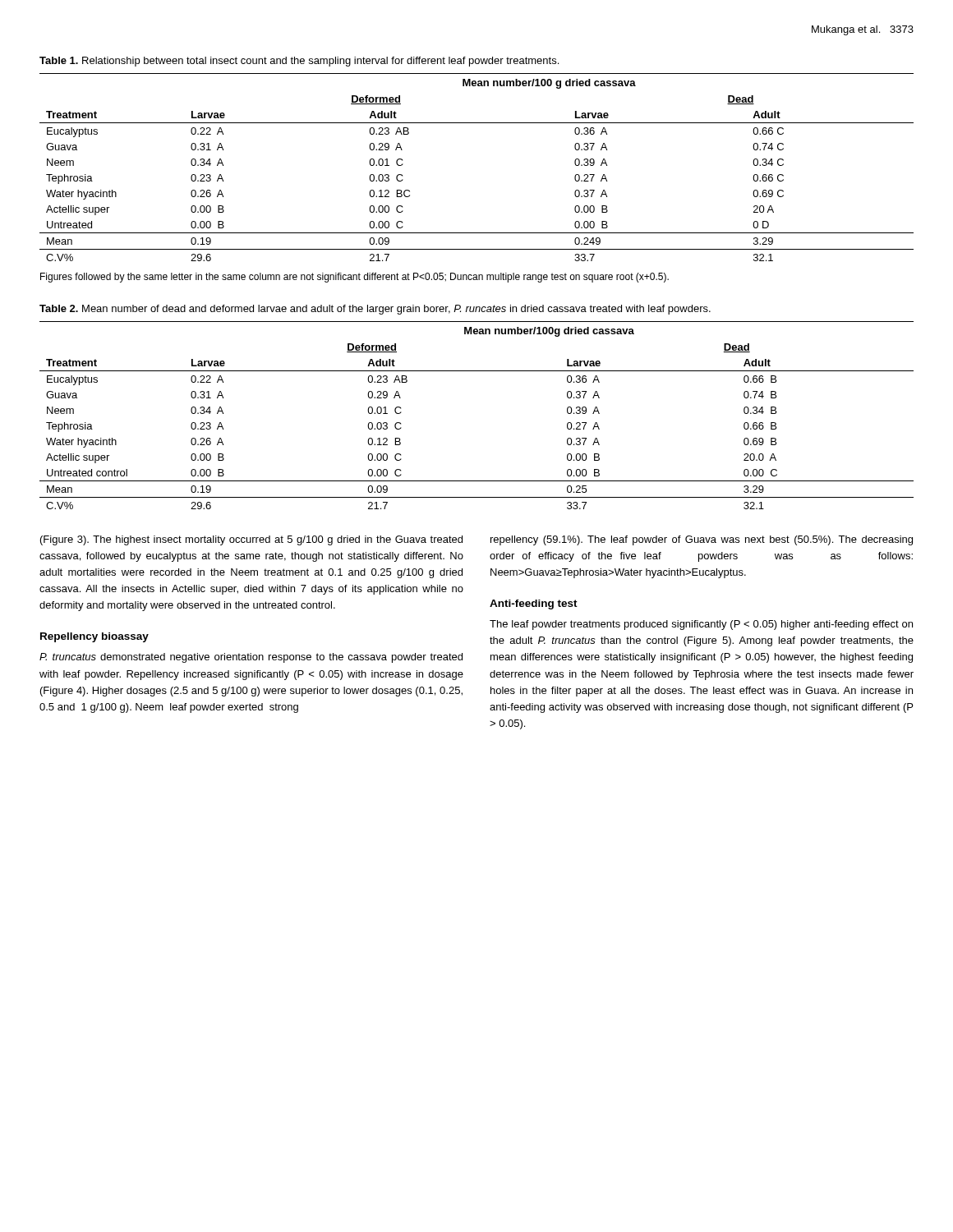Screen dimensions: 1232x953
Task: Select the caption that says "Table 1. Relationship between total insect count"
Action: click(300, 60)
